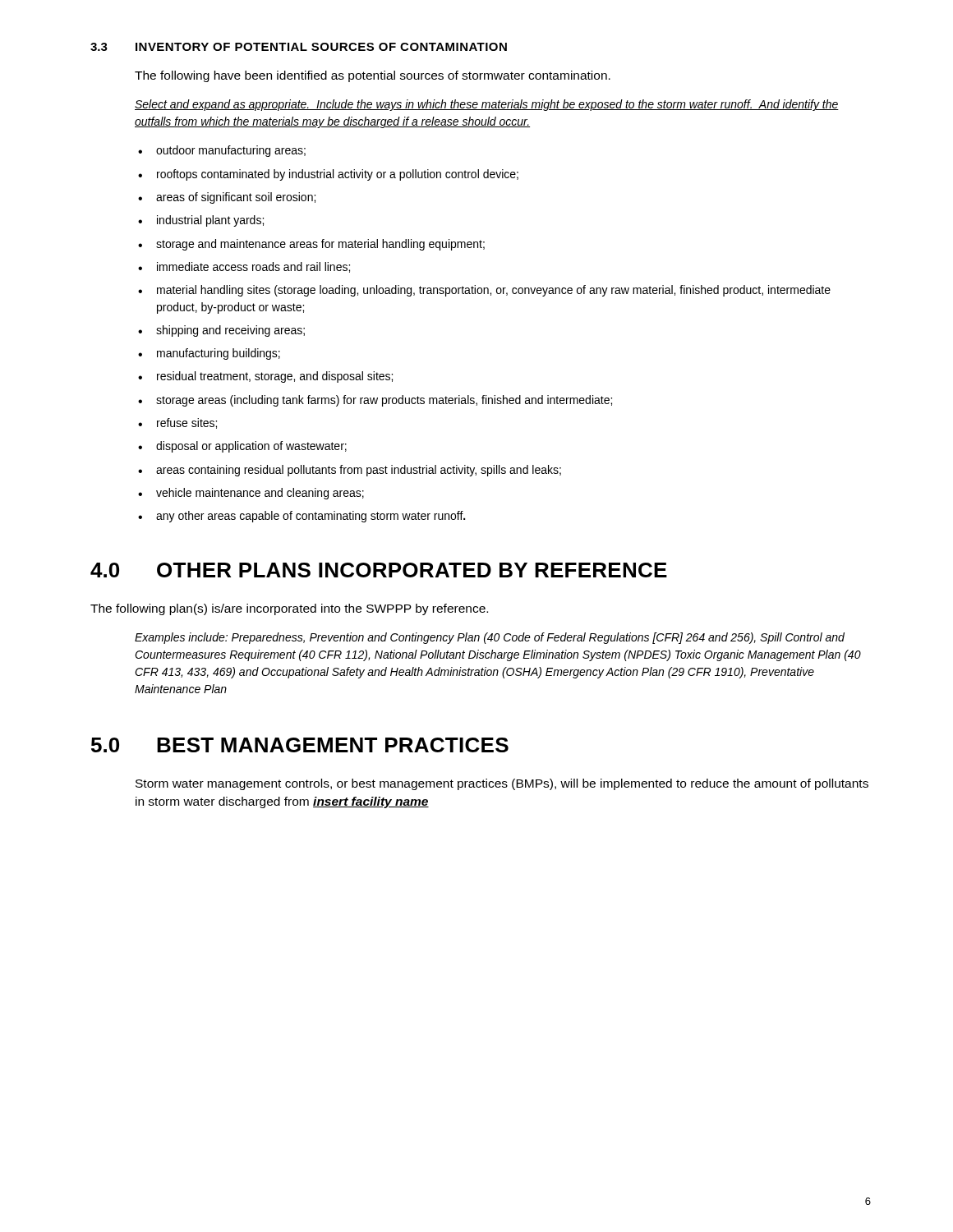Locate the list item that says "disposal or application of"
Viewport: 953px width, 1232px height.
(252, 446)
